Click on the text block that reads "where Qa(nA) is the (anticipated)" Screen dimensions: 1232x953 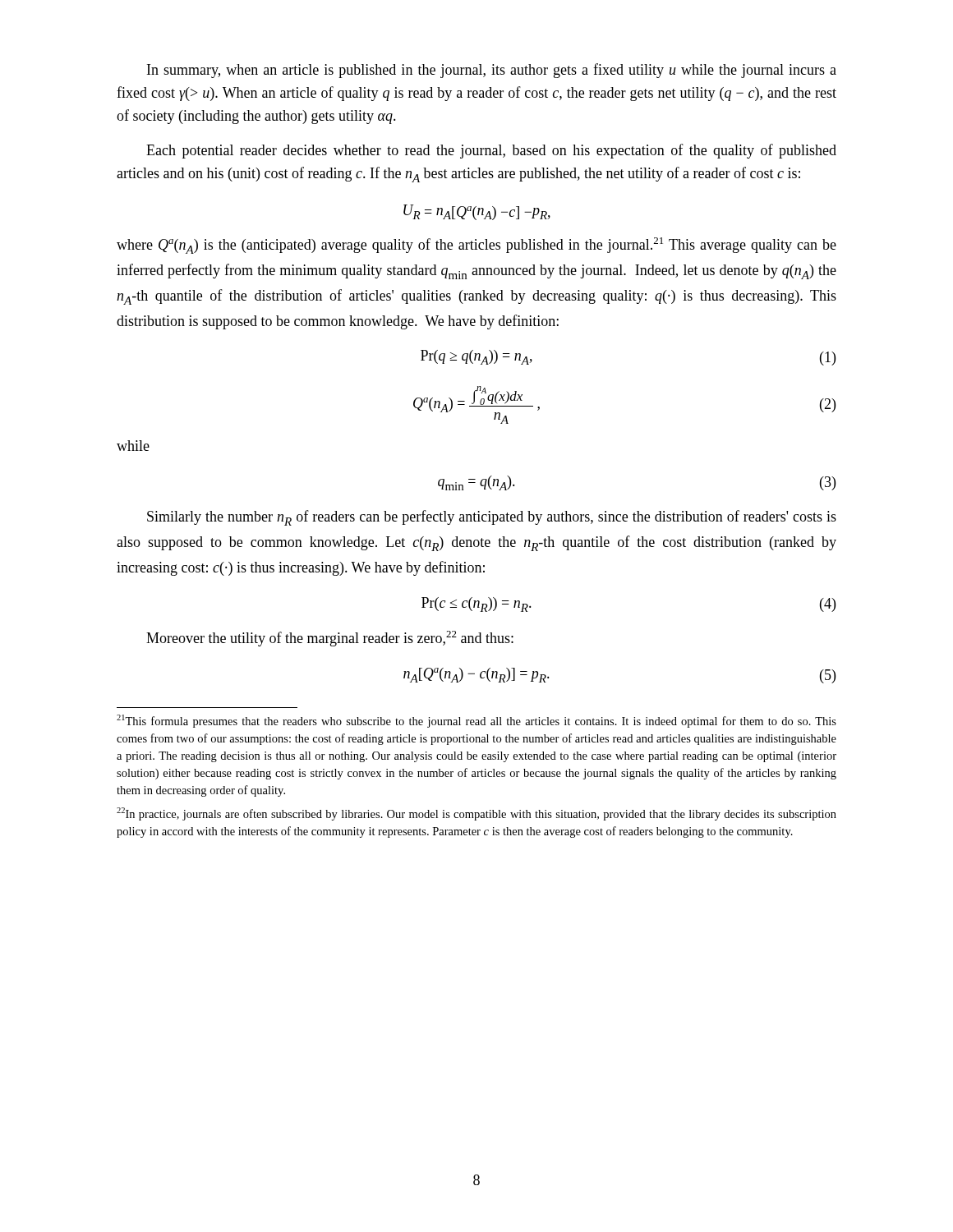point(476,282)
